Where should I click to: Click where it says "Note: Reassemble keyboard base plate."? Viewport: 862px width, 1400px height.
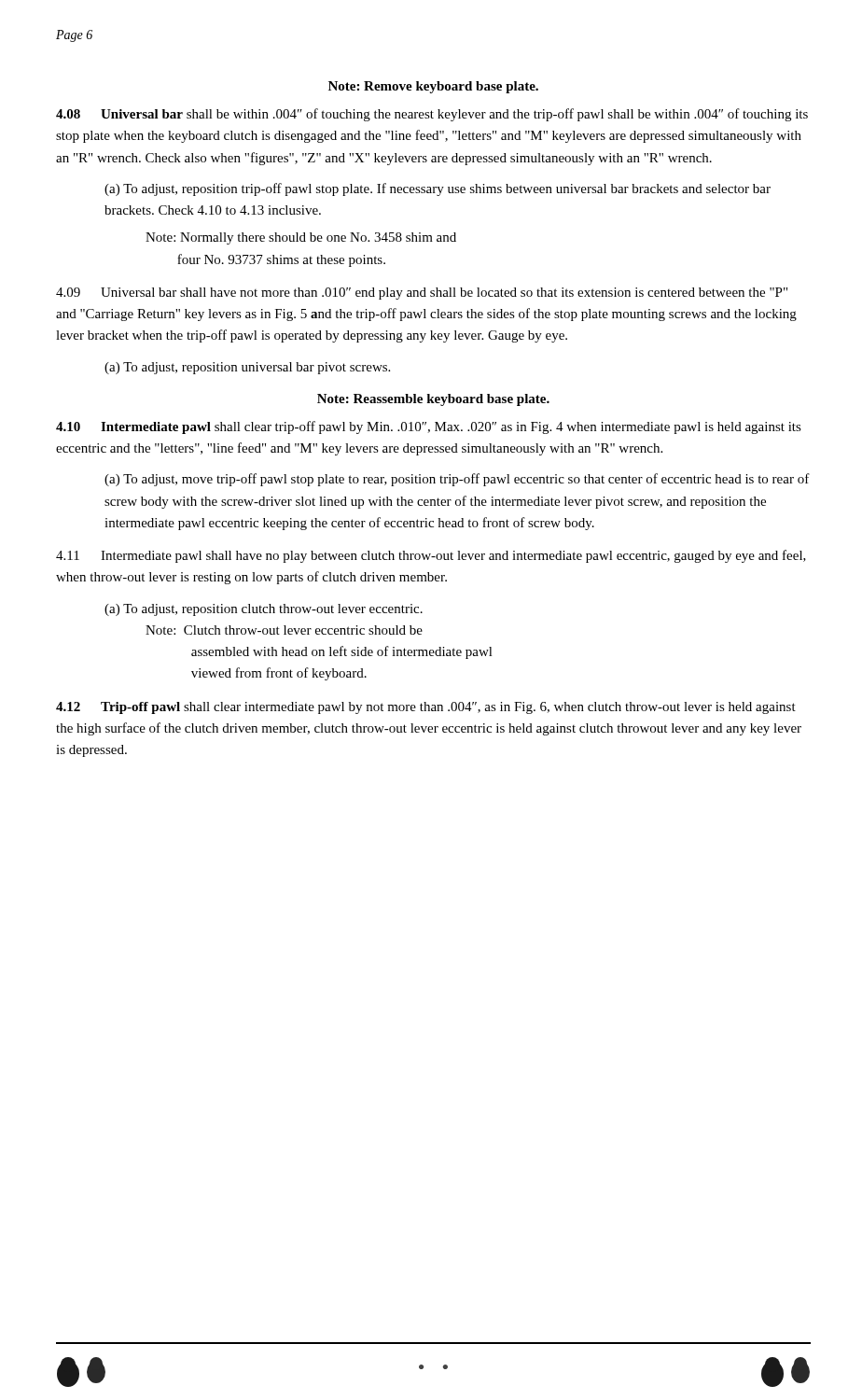[x=433, y=398]
